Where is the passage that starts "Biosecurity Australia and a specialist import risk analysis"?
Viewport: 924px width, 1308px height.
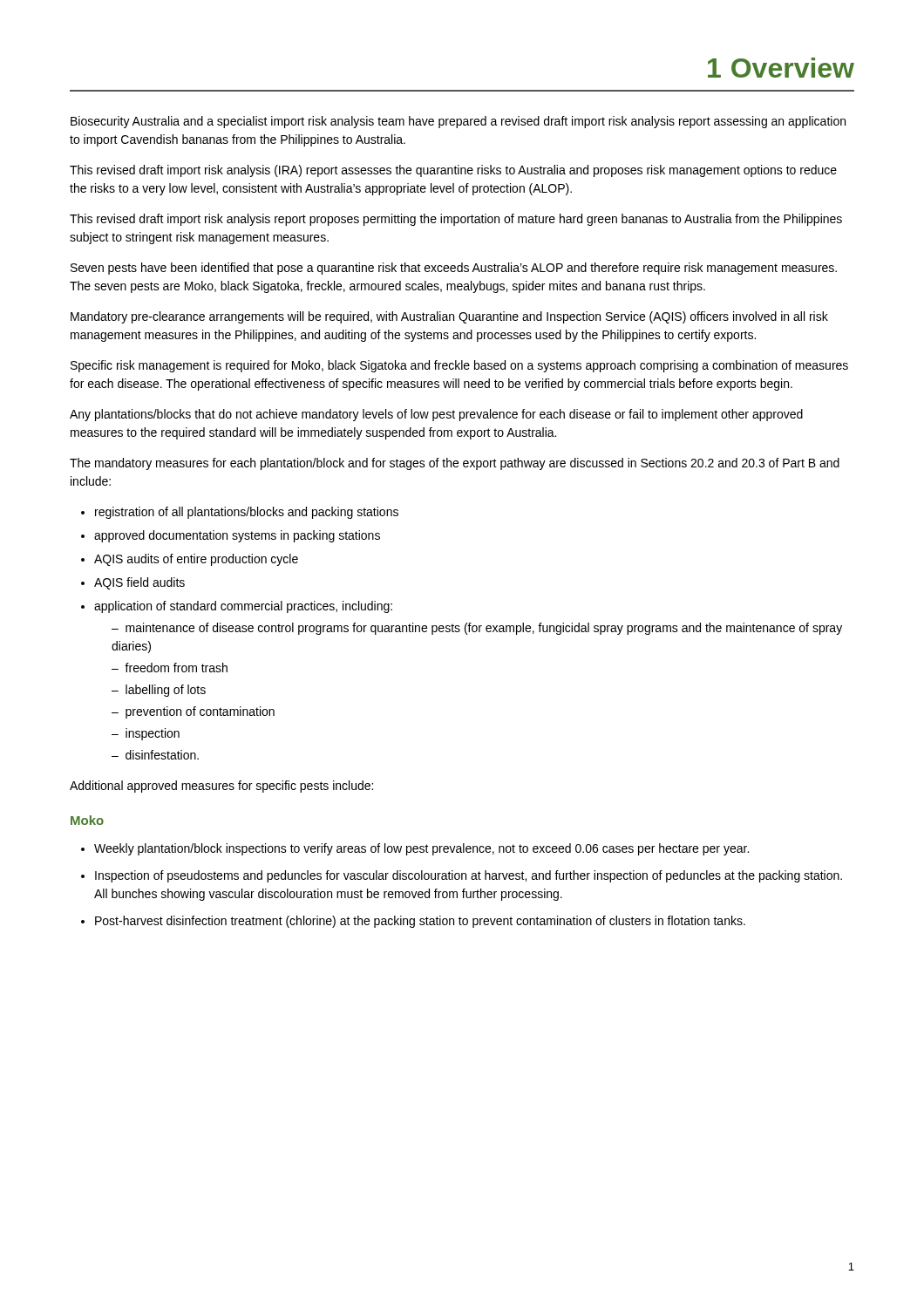pyautogui.click(x=462, y=131)
